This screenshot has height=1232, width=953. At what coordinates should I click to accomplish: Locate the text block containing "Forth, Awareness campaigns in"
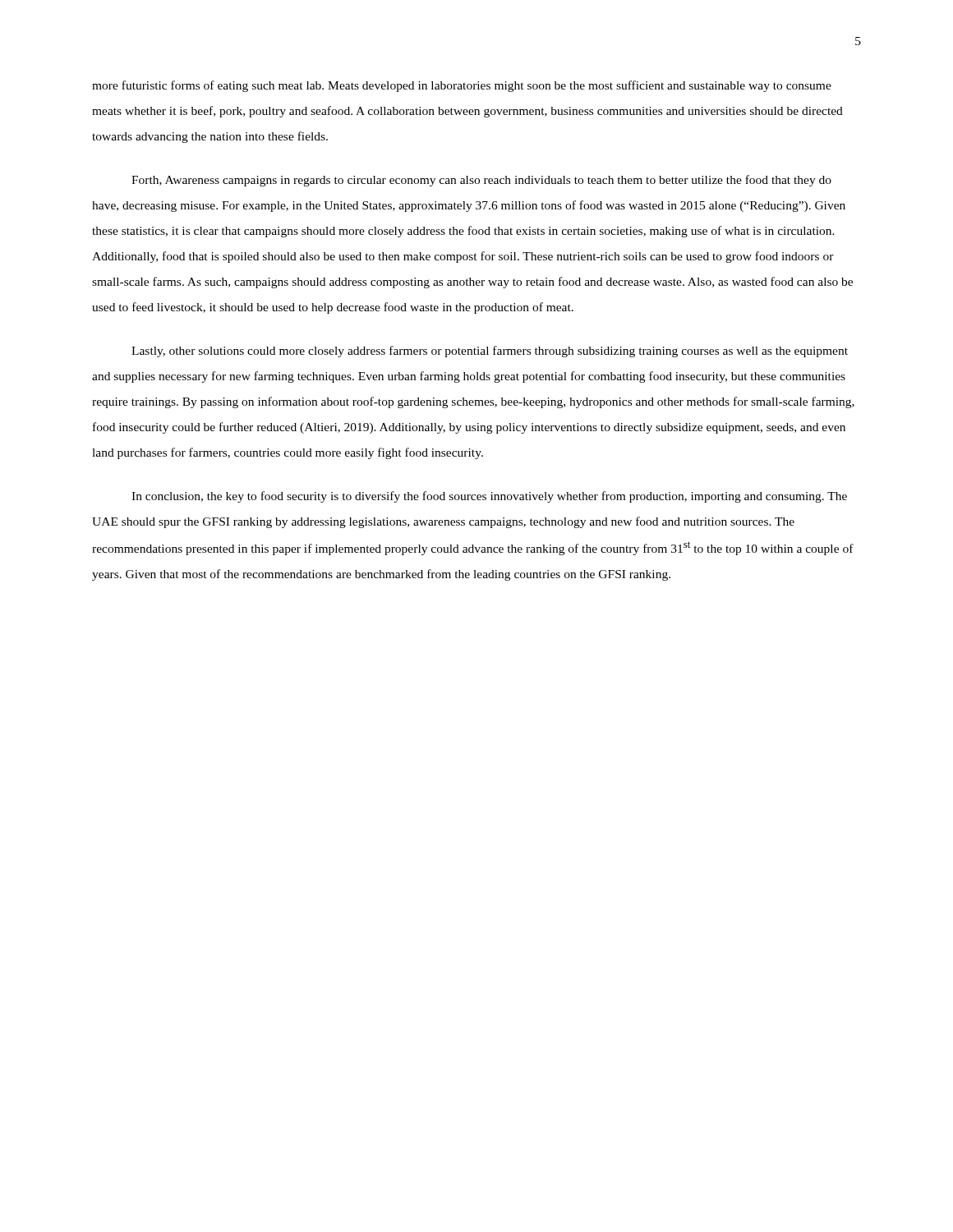pyautogui.click(x=473, y=243)
